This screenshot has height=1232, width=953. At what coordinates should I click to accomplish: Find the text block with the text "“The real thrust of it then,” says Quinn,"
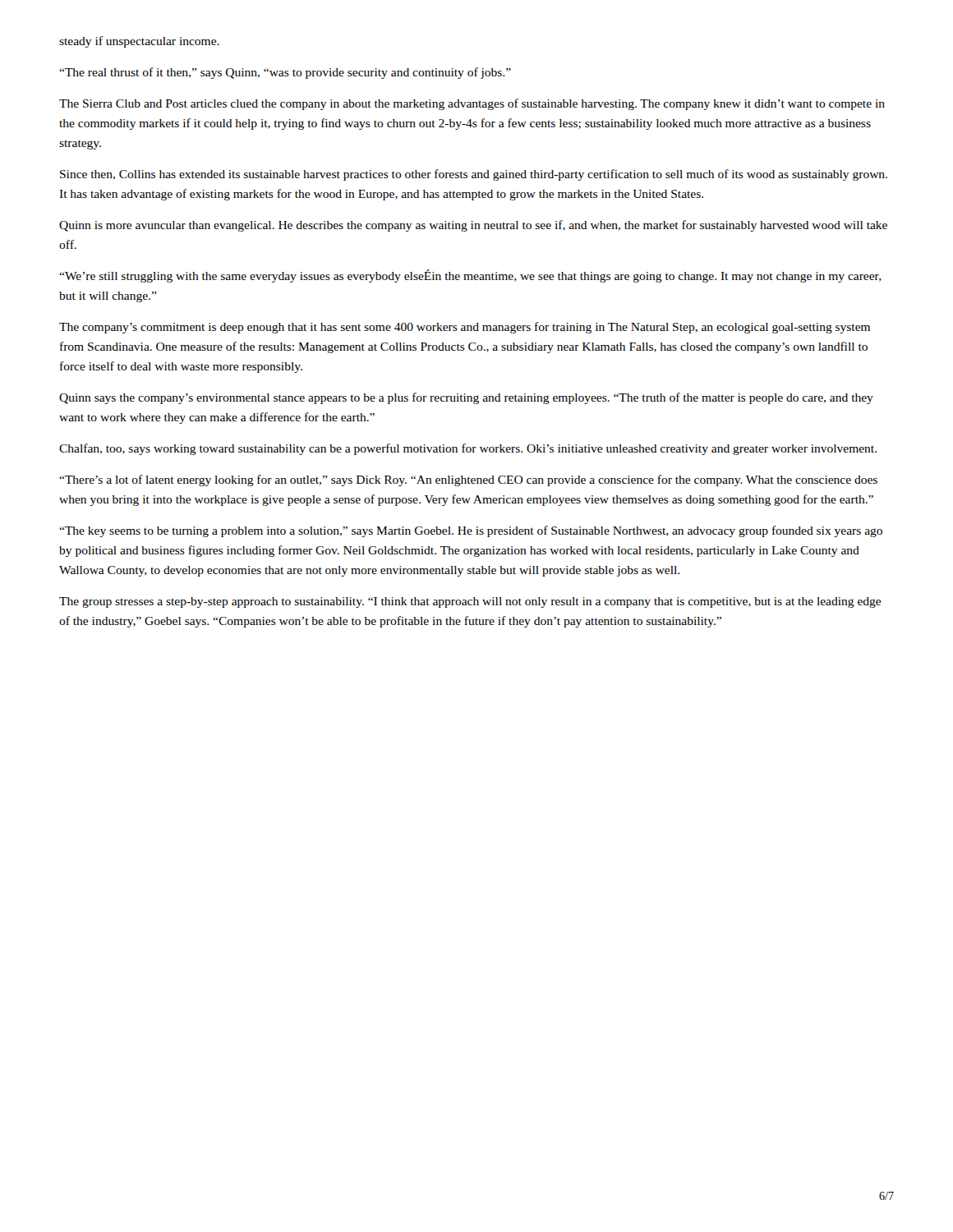pos(285,72)
